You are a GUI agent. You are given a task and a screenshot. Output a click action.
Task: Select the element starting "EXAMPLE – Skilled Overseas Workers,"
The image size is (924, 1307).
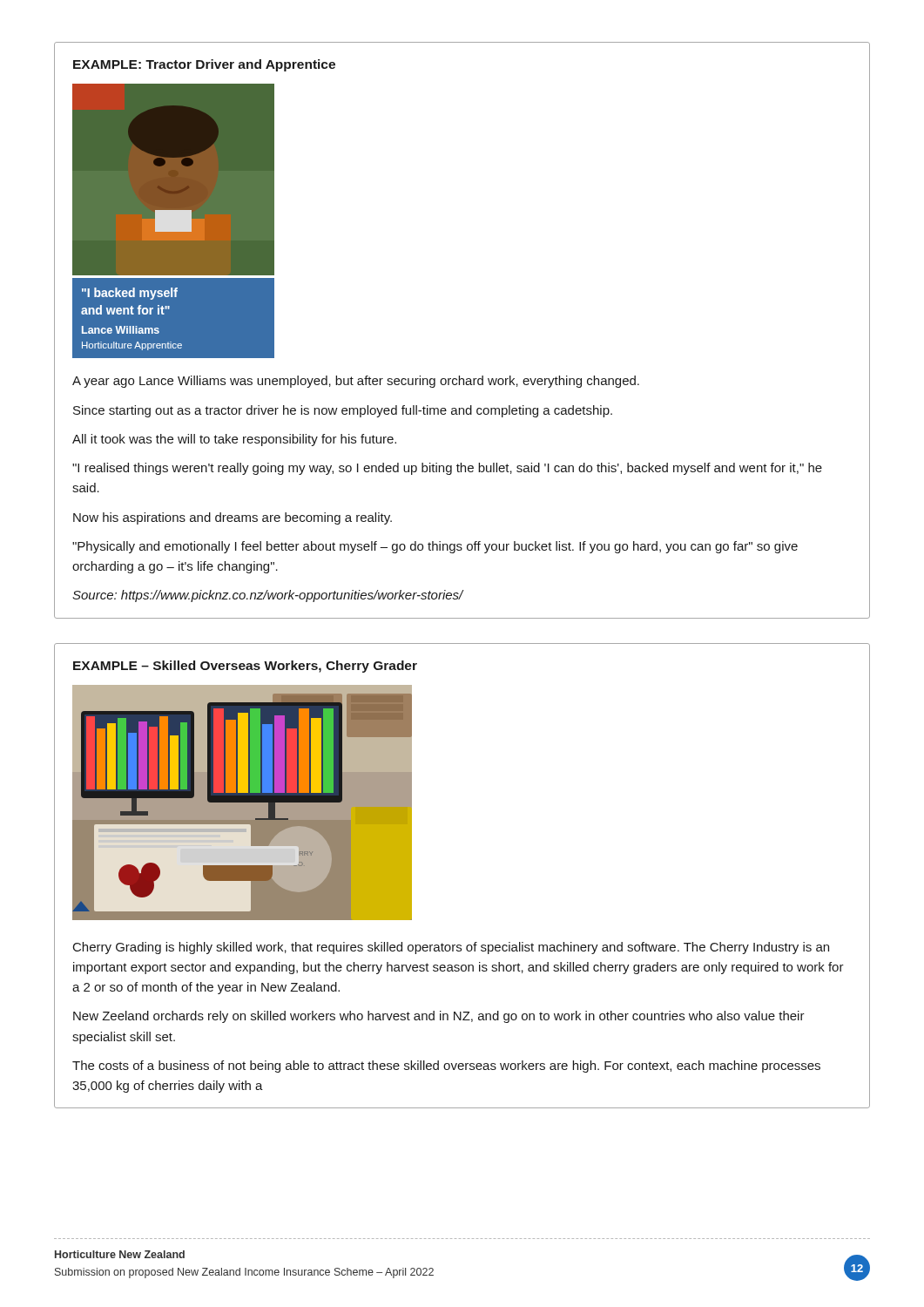click(245, 665)
